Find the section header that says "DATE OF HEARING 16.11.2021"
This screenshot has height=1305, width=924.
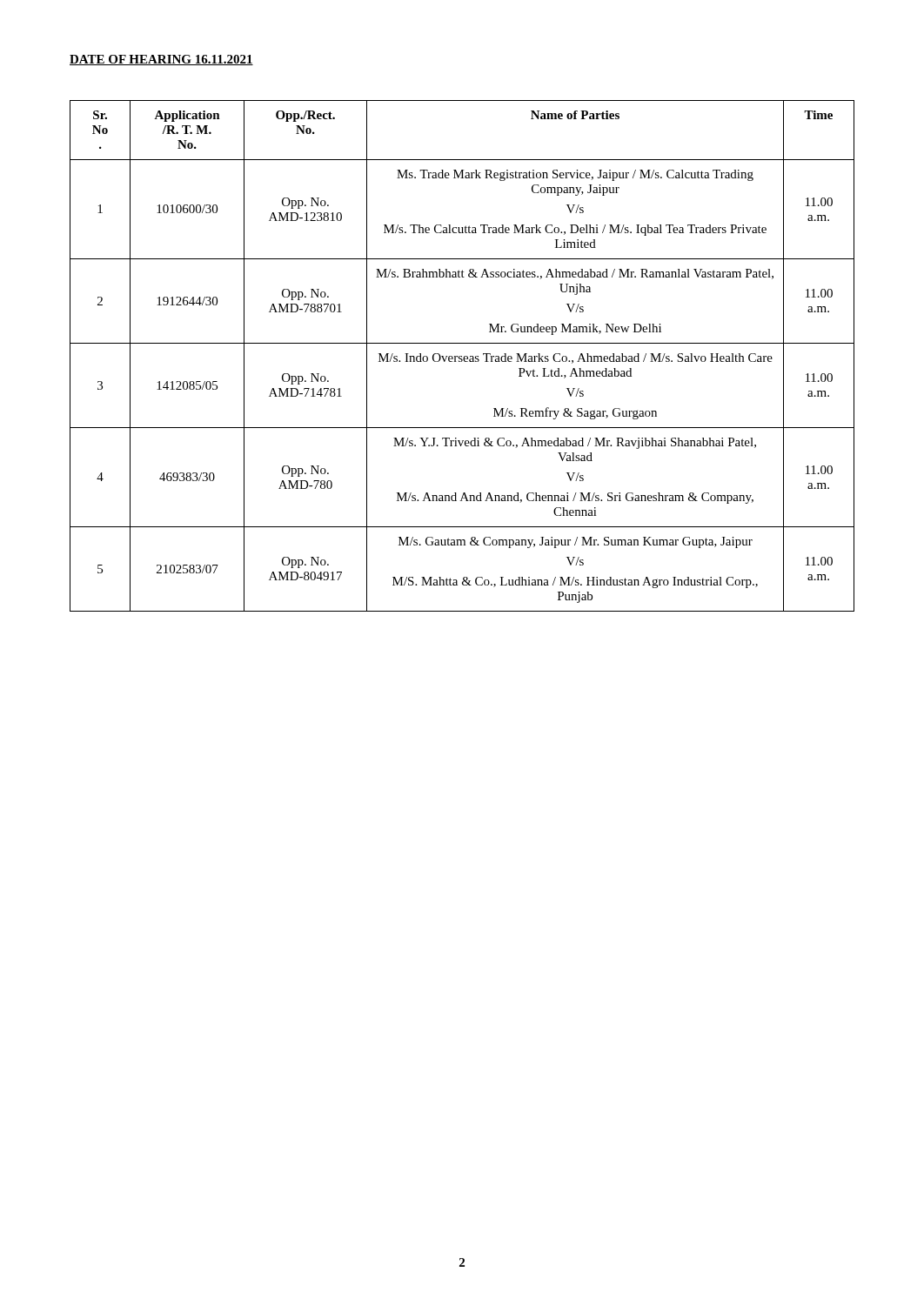tap(161, 59)
